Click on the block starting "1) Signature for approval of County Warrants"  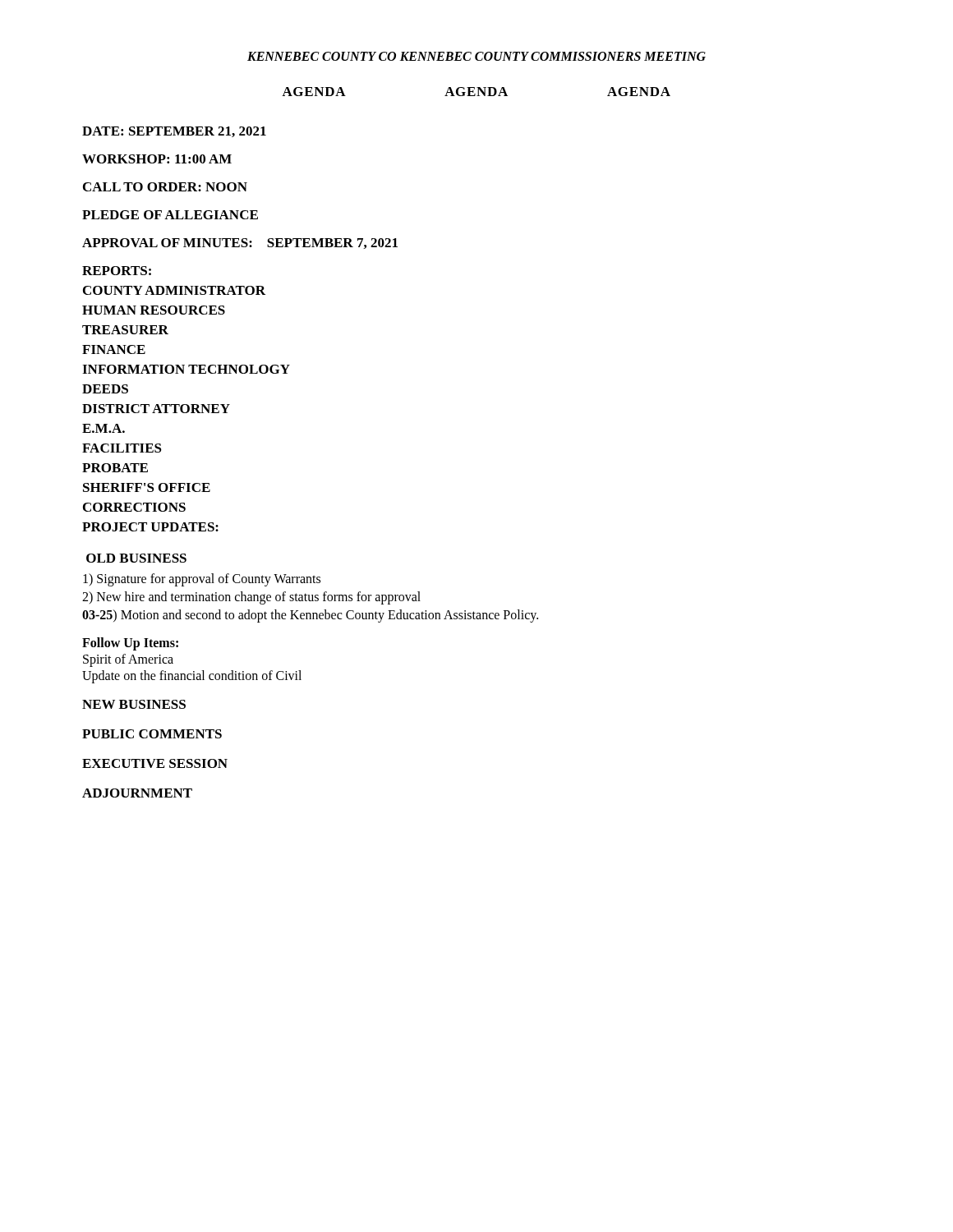(202, 580)
